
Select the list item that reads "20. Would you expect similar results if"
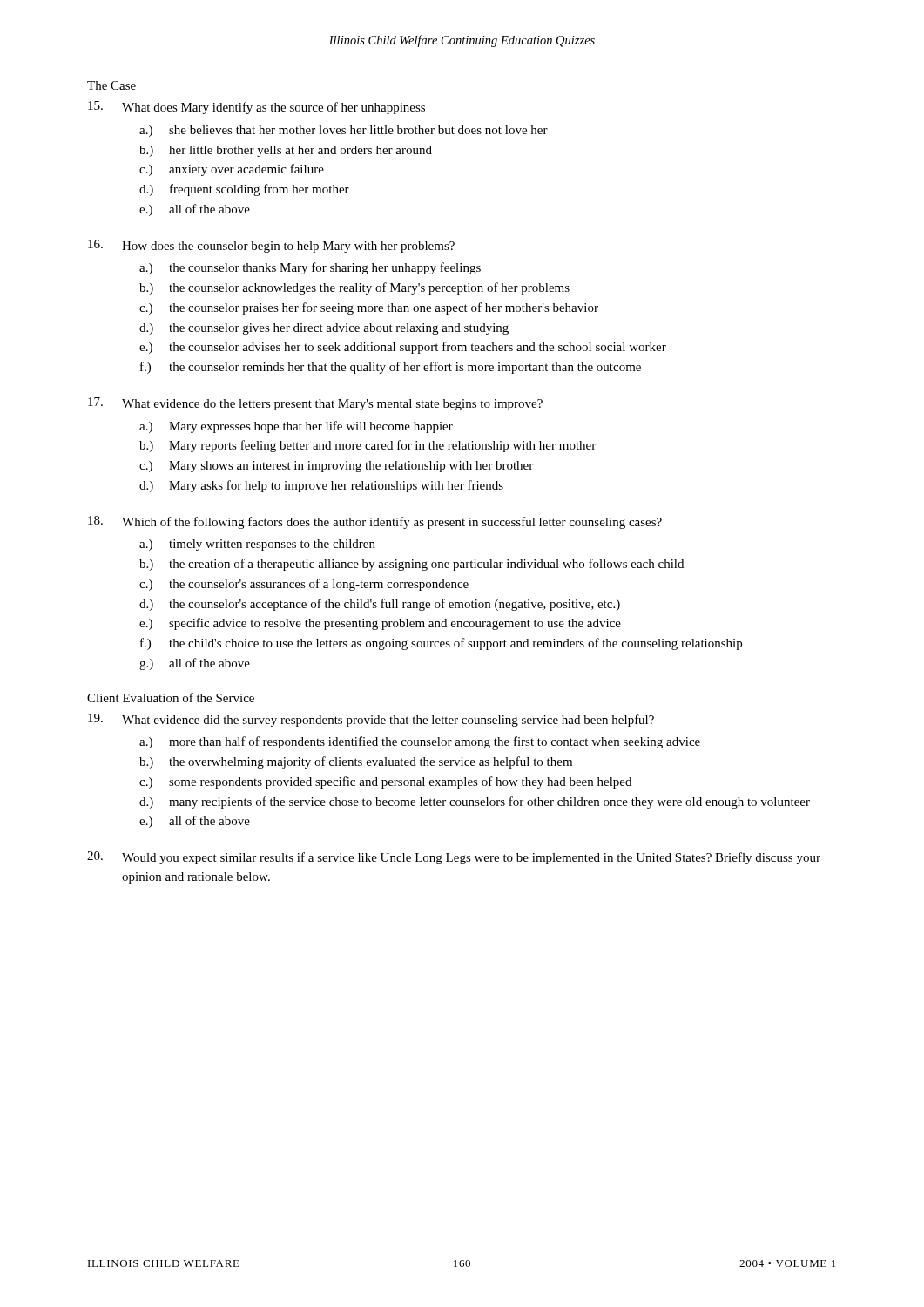pyautogui.click(x=462, y=868)
